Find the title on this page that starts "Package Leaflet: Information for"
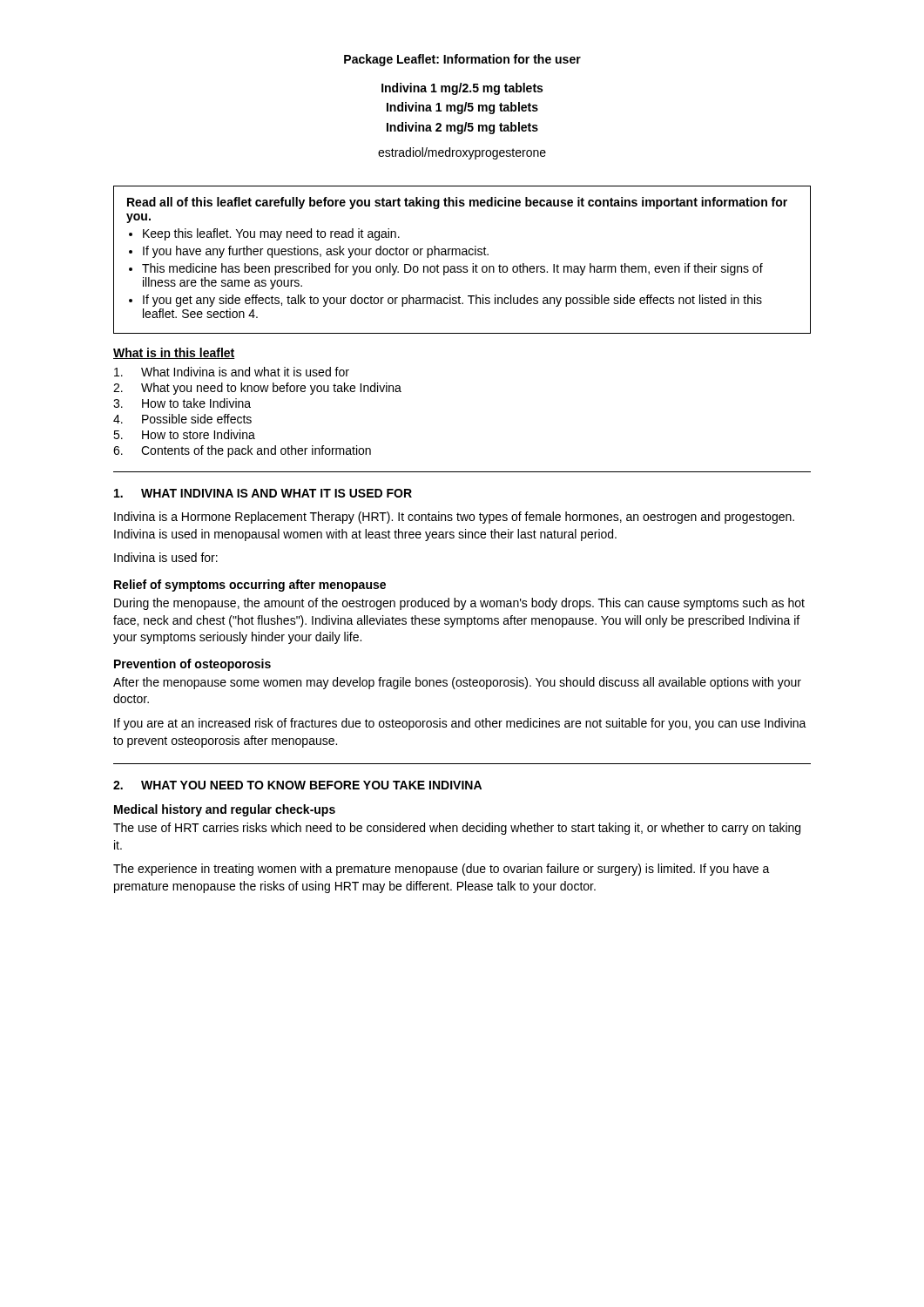The width and height of the screenshot is (924, 1307). tap(462, 59)
